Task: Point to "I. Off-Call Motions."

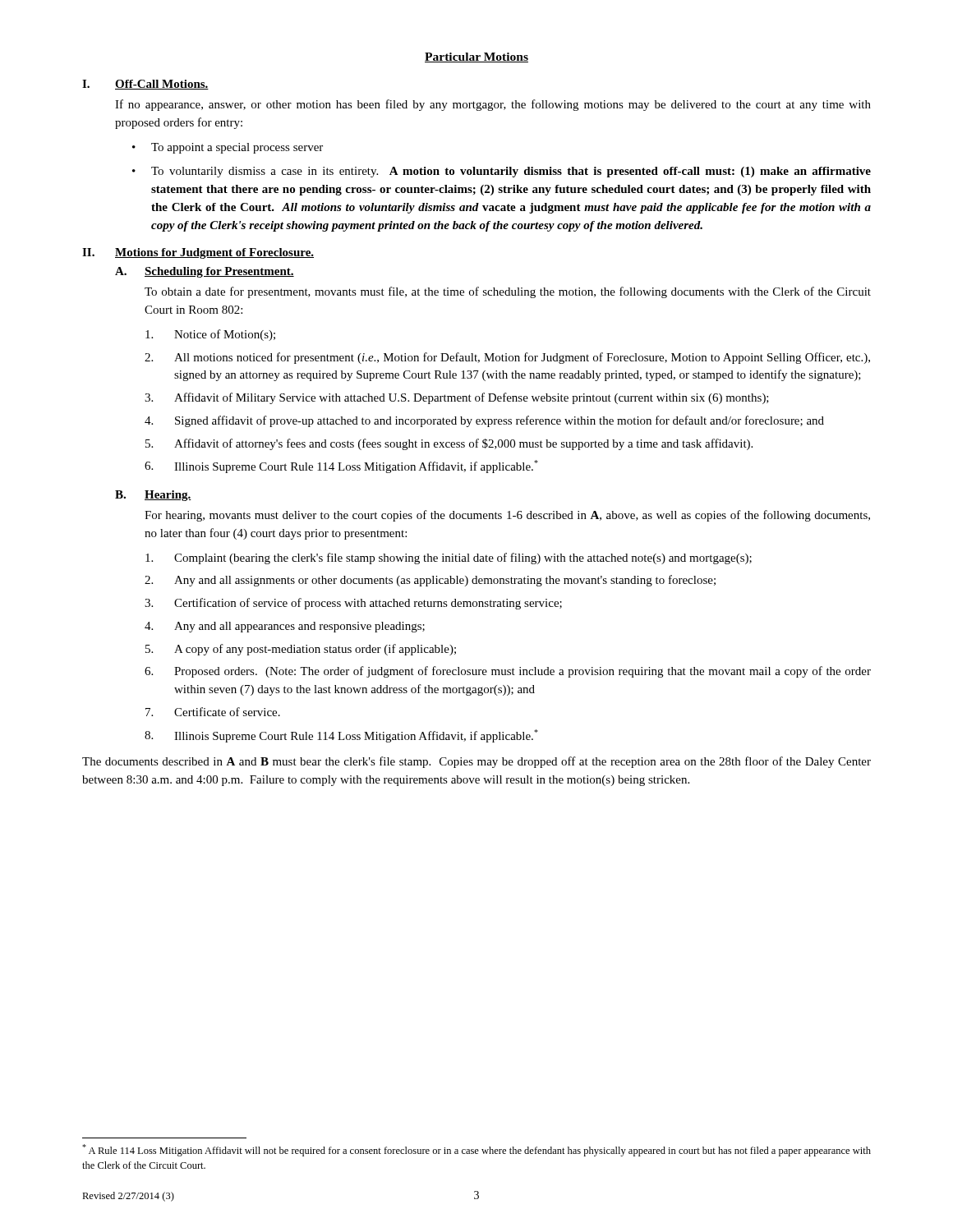Action: click(145, 84)
